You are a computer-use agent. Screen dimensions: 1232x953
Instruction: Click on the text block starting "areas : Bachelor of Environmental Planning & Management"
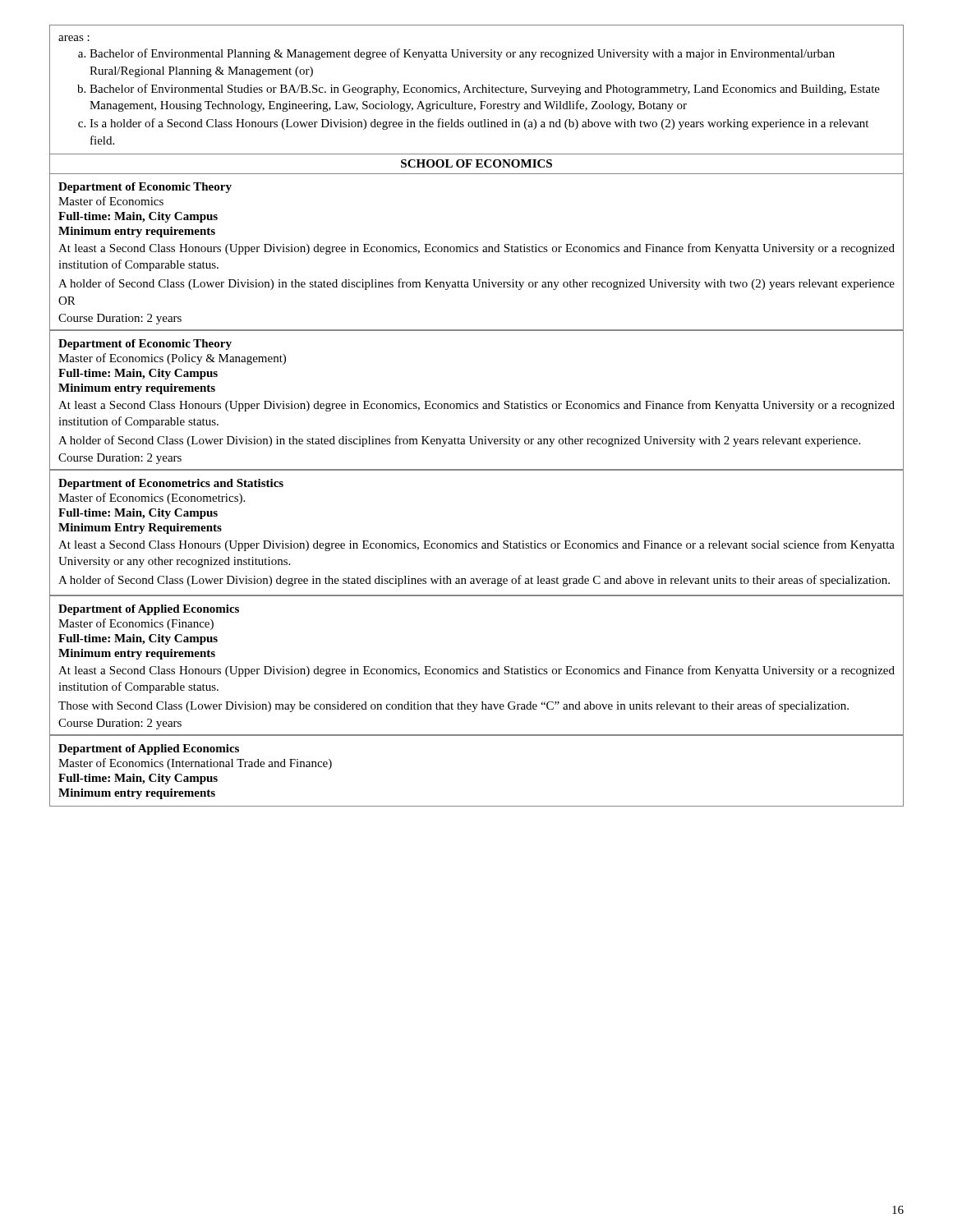coord(476,89)
